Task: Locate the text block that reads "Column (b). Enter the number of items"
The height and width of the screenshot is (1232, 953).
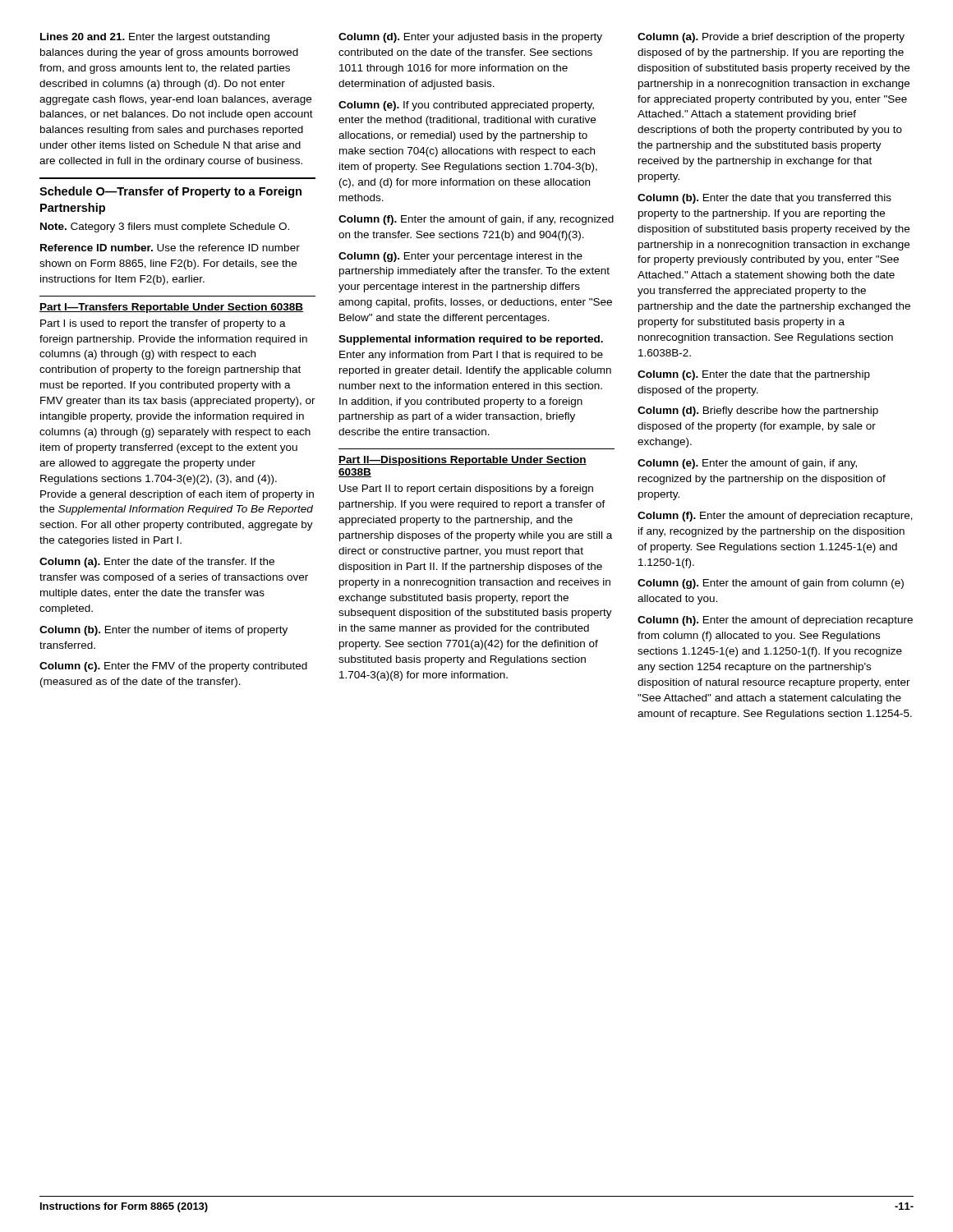Action: (x=177, y=638)
